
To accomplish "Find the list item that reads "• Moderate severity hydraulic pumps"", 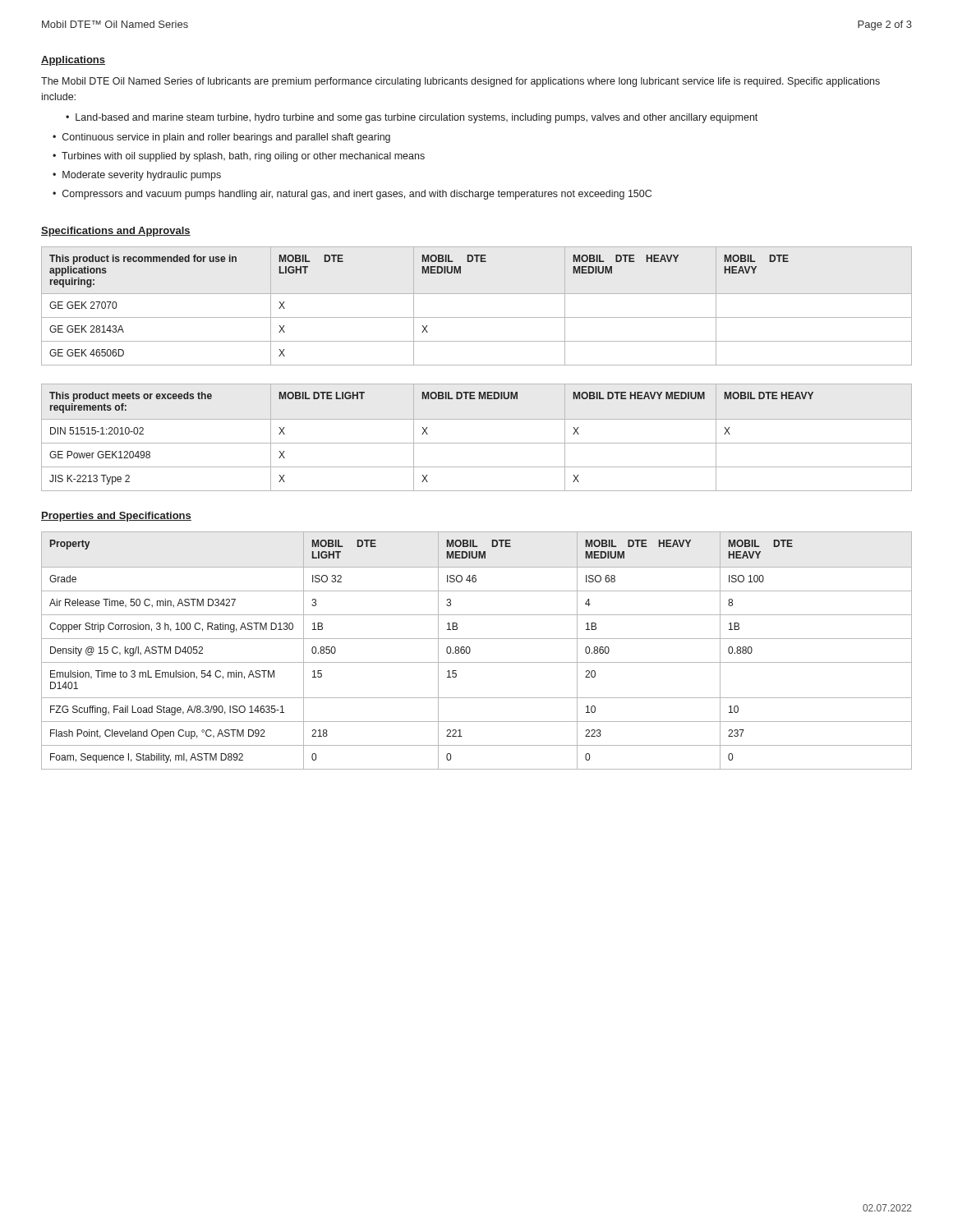I will (x=137, y=175).
